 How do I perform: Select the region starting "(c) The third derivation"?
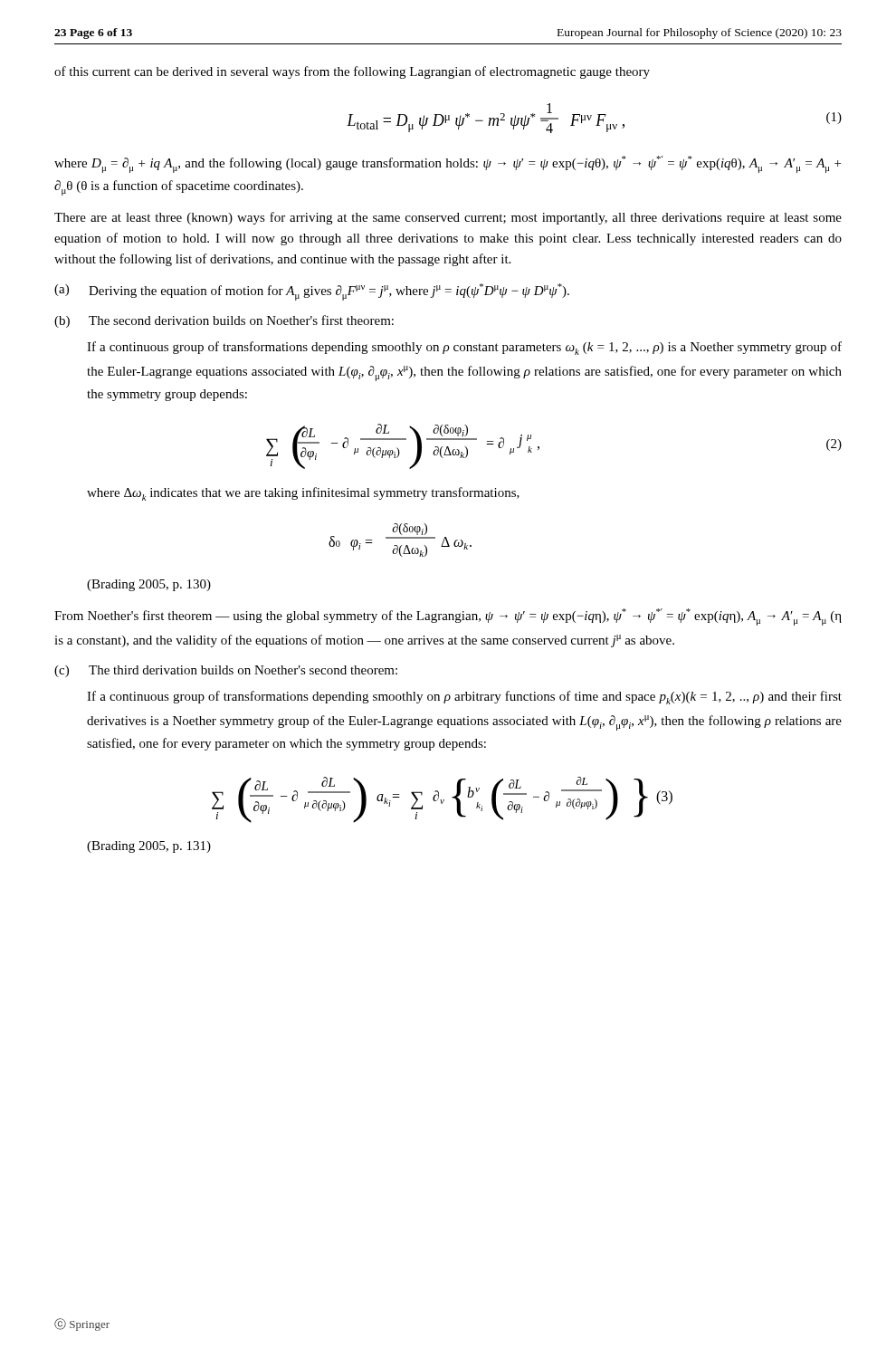coord(226,671)
